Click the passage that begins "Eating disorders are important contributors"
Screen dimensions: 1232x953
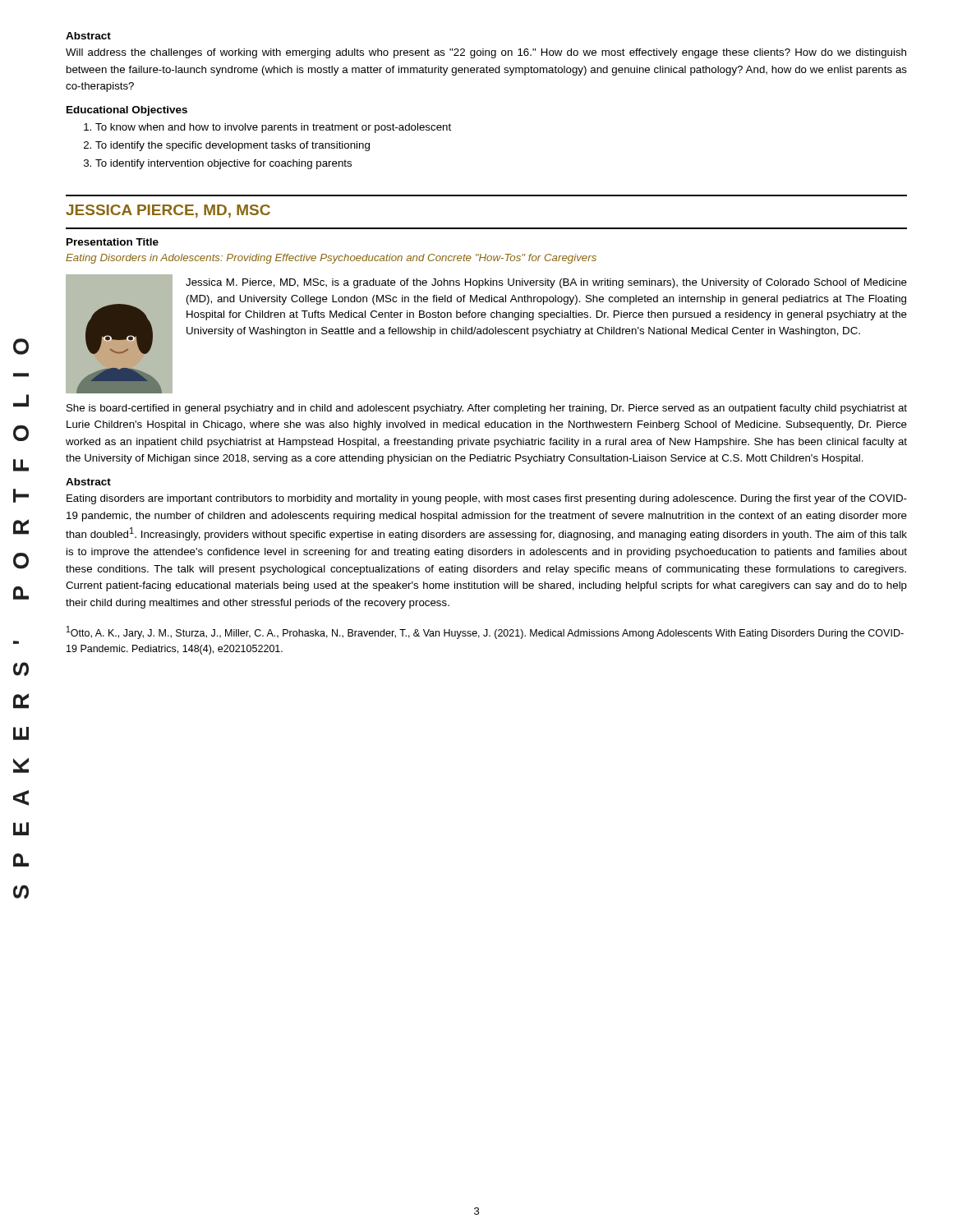pyautogui.click(x=486, y=550)
